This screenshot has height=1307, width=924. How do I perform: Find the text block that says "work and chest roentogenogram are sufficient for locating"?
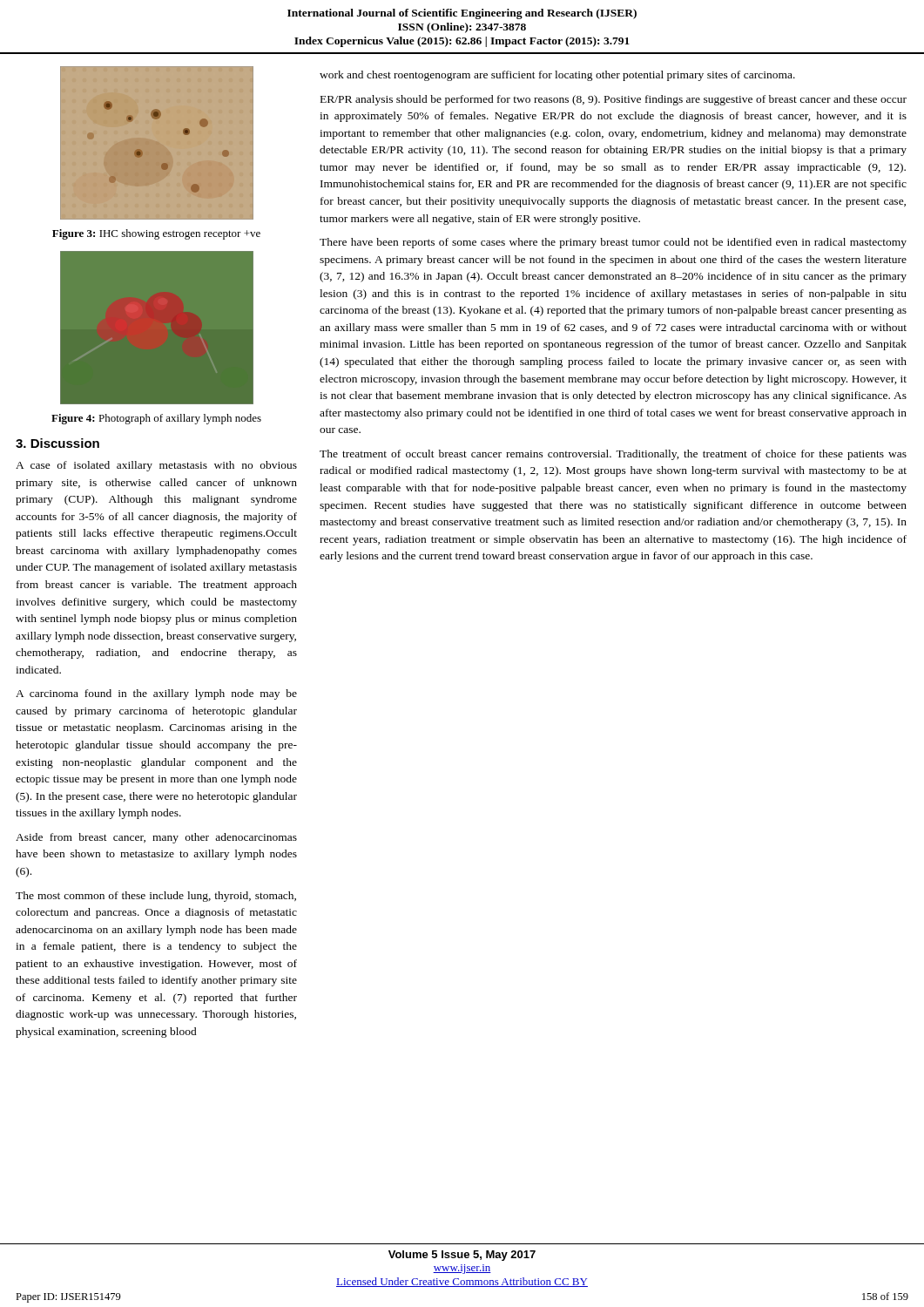tap(613, 75)
